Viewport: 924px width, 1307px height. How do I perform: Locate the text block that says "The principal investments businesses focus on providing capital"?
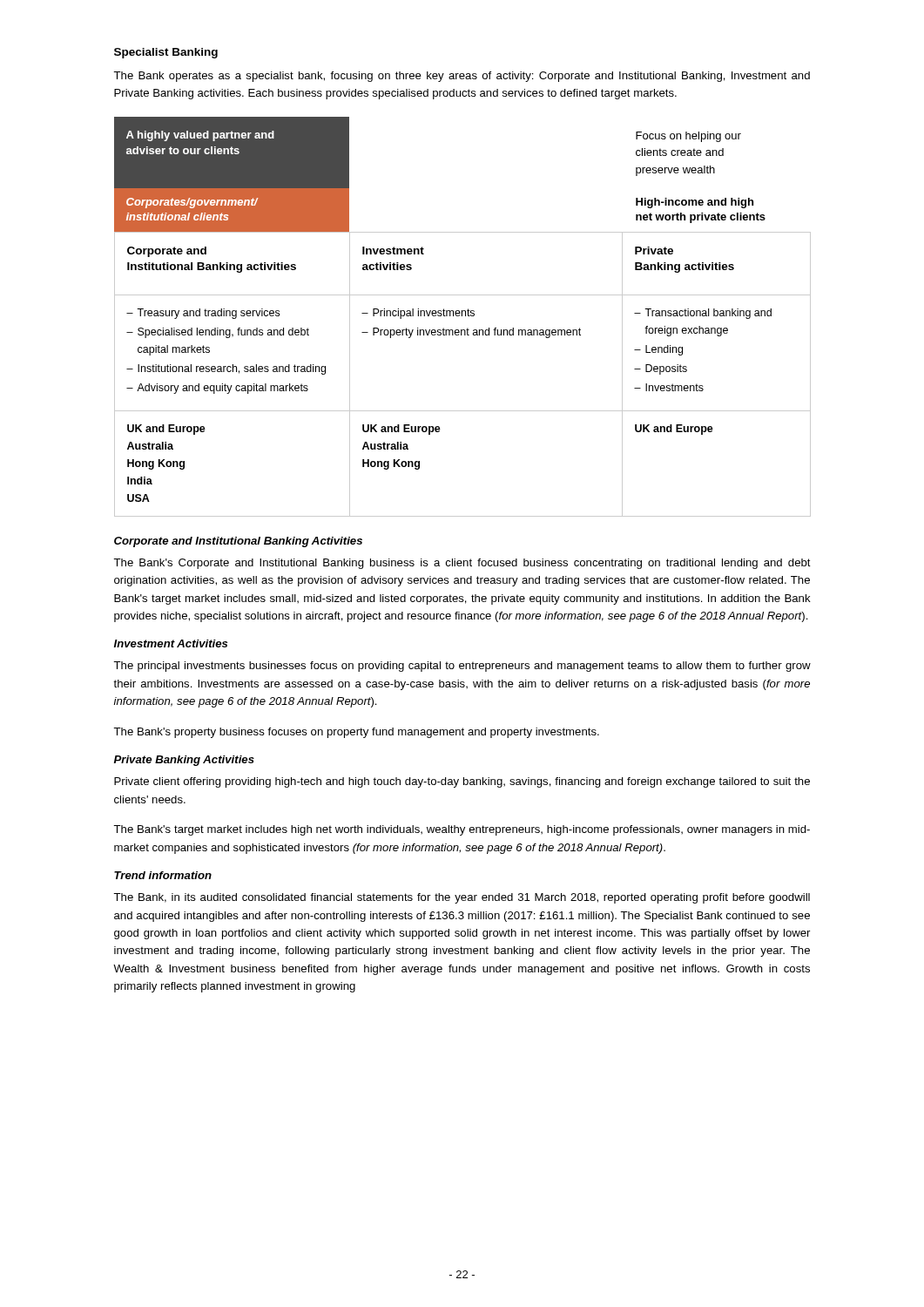[x=462, y=683]
